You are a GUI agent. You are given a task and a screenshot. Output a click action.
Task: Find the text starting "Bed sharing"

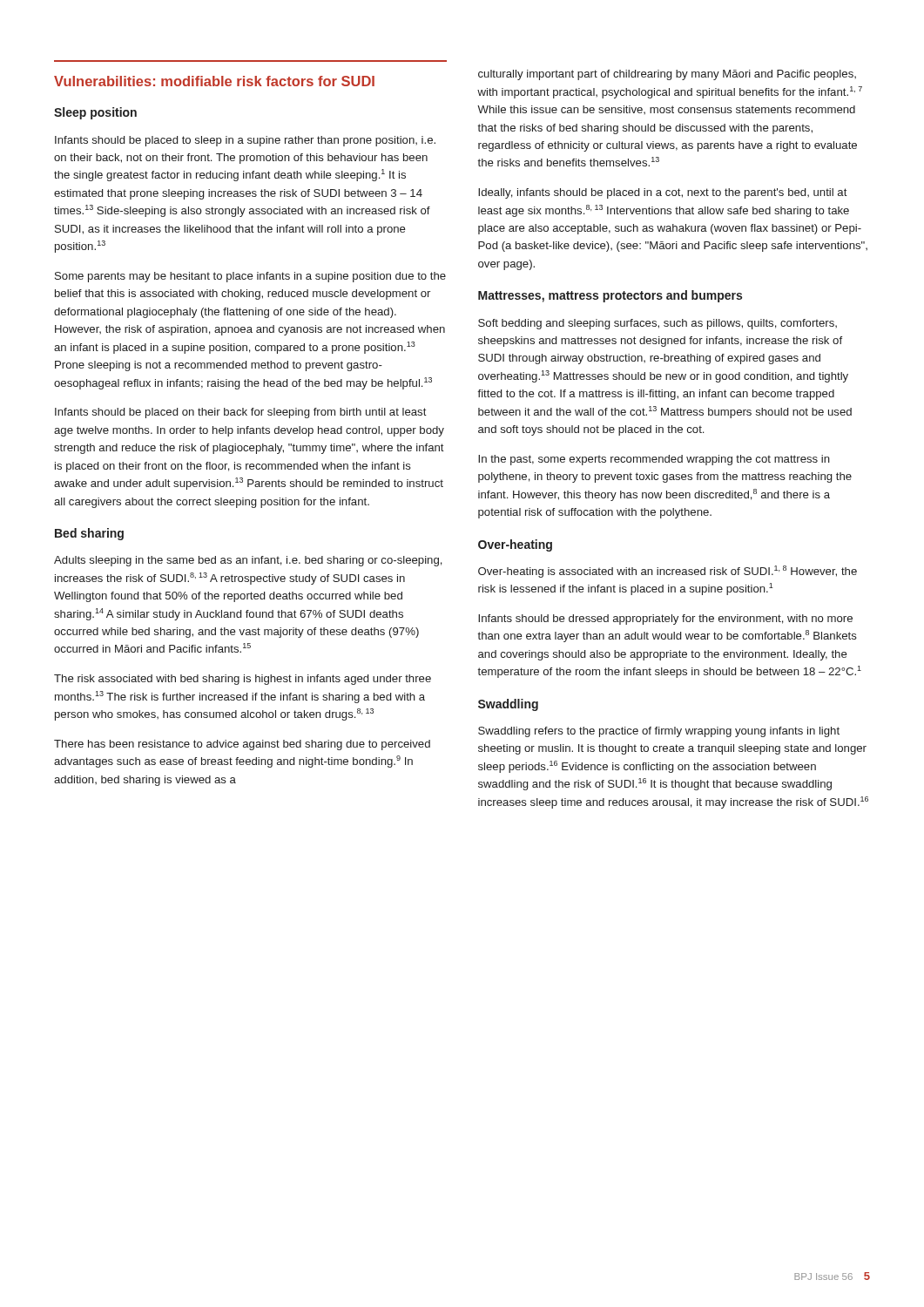pyautogui.click(x=89, y=534)
